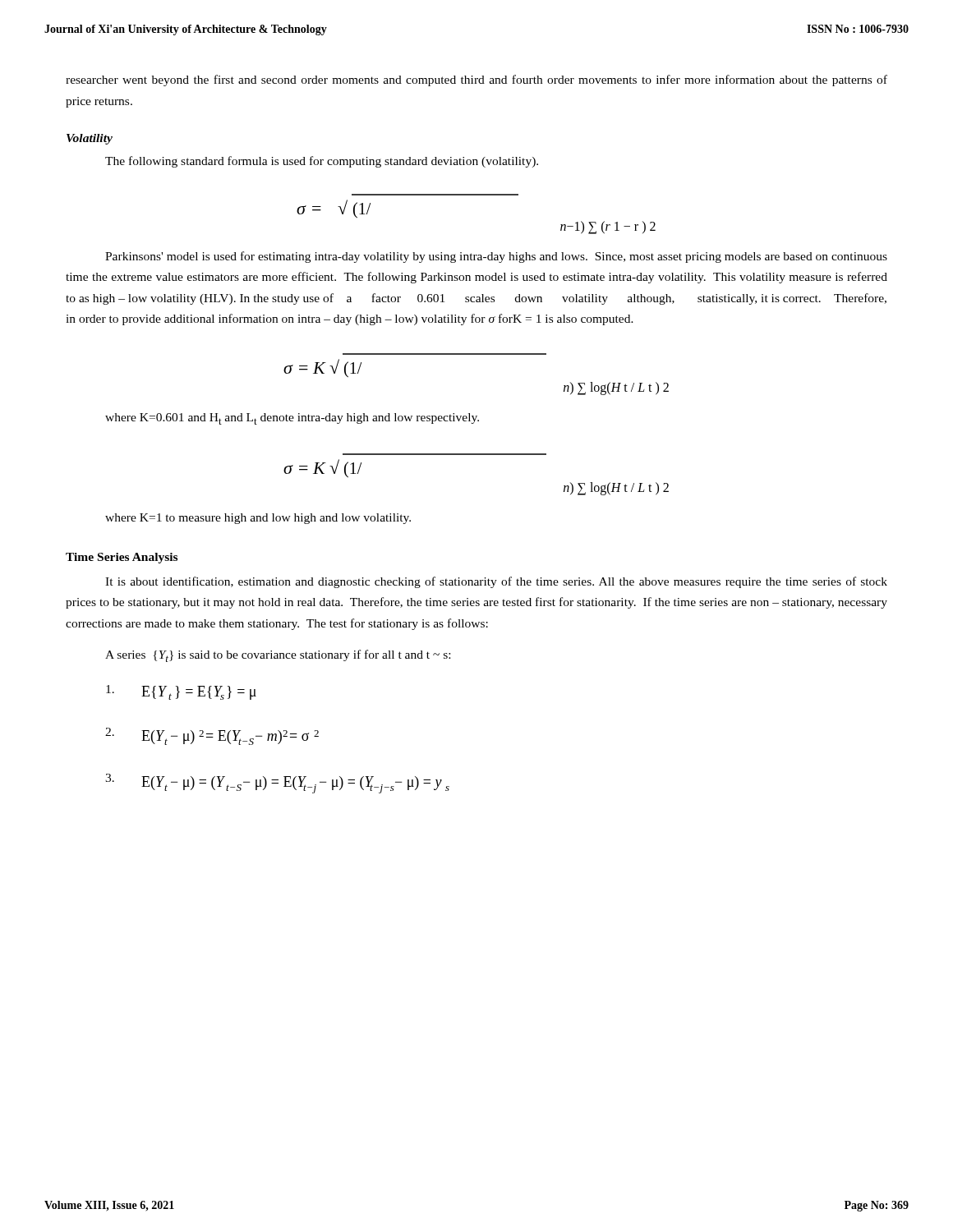Navigate to the passage starting "where K=0.601 and Ht and"

(x=293, y=418)
